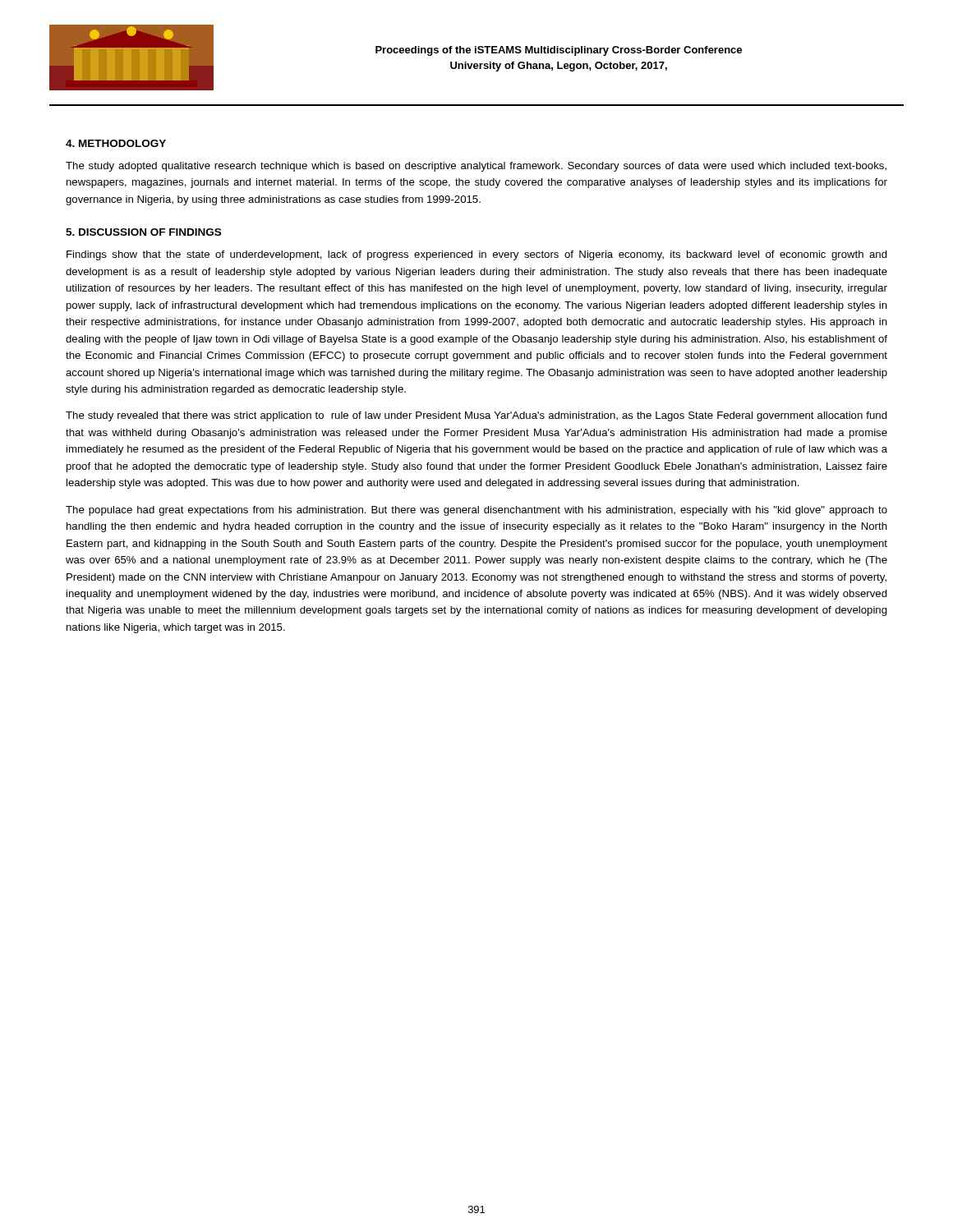Select the element starting "The study revealed that"

pos(476,449)
